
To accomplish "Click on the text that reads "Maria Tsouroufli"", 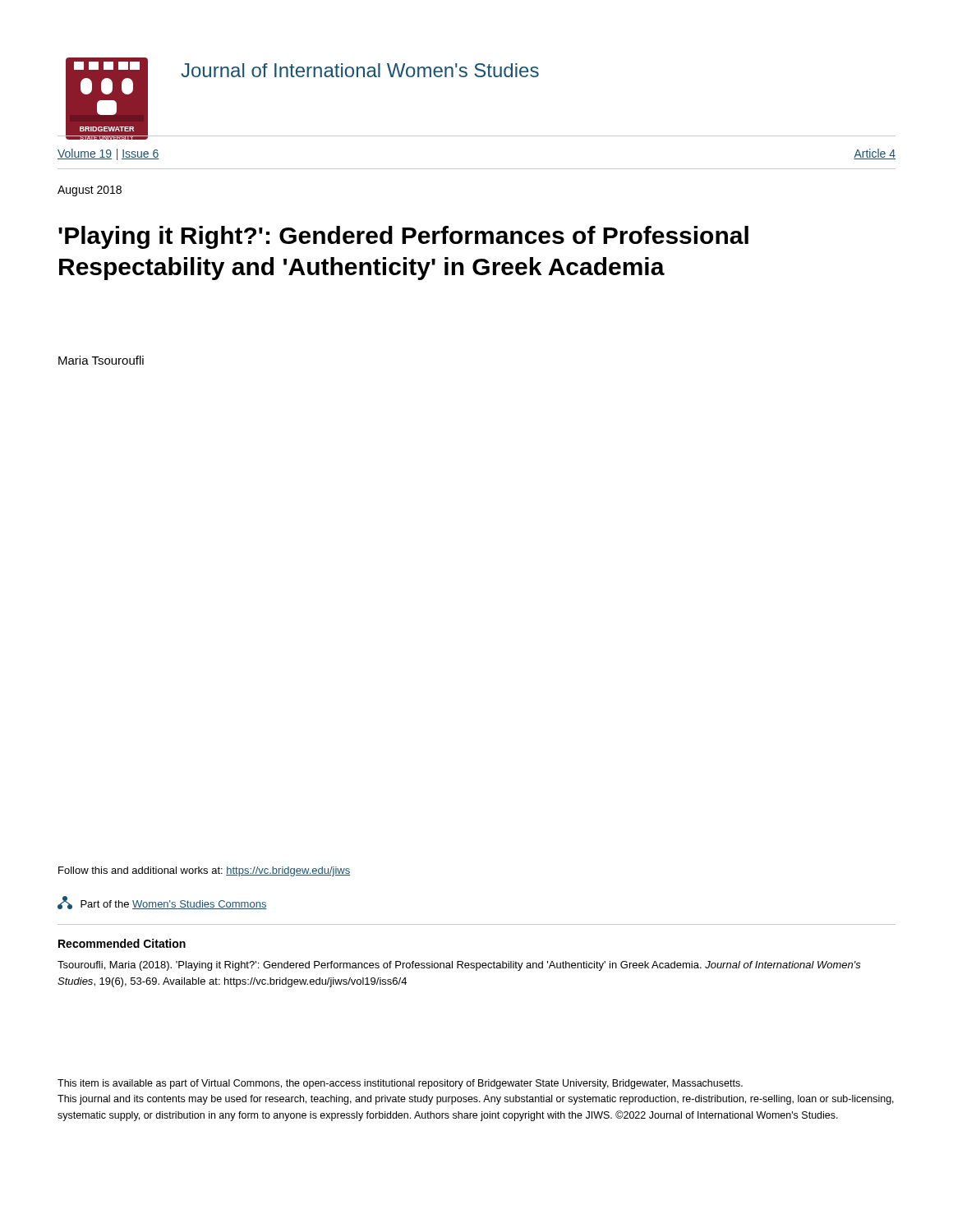I will (x=101, y=360).
